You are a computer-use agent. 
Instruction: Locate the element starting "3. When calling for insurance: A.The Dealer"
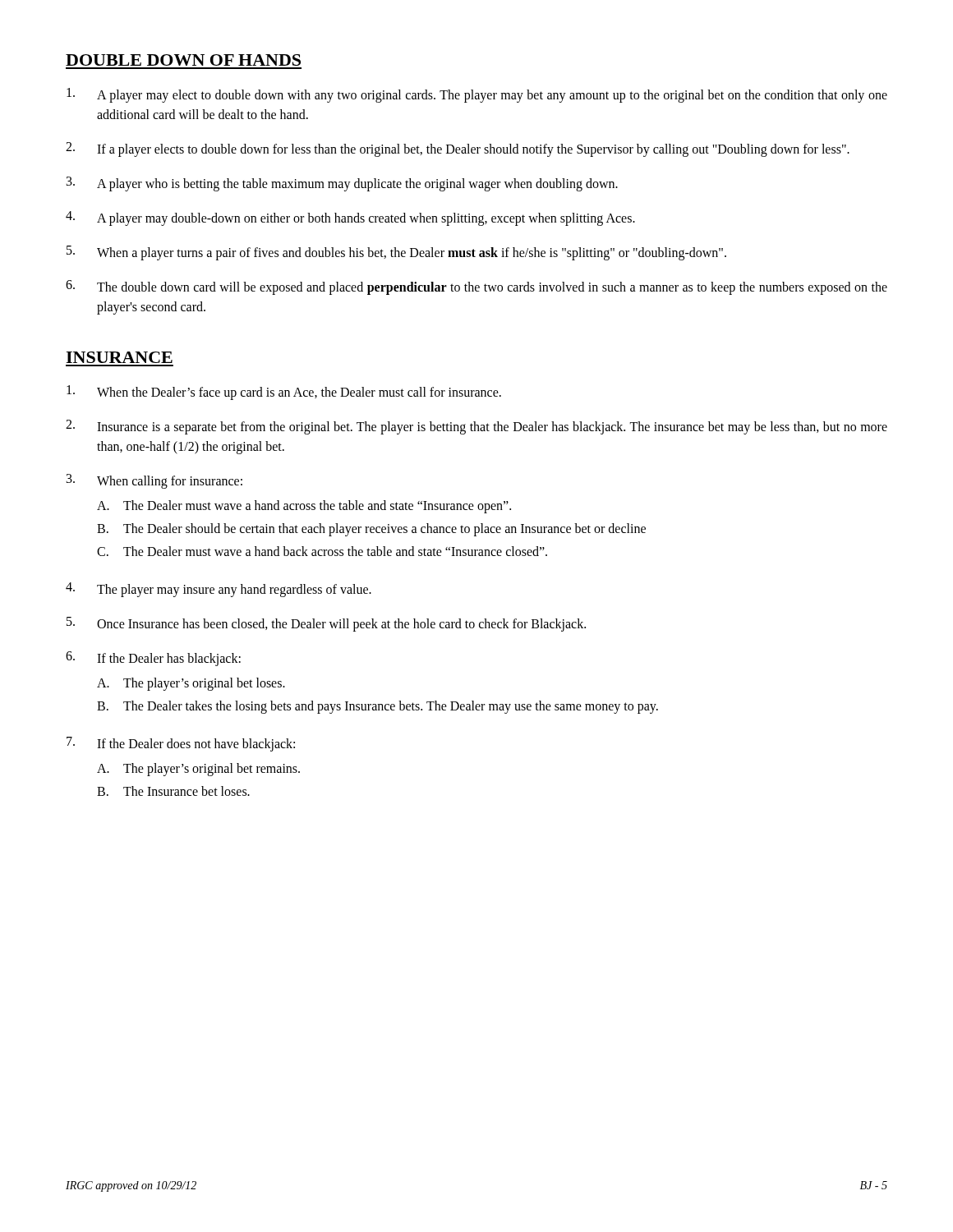tap(476, 518)
